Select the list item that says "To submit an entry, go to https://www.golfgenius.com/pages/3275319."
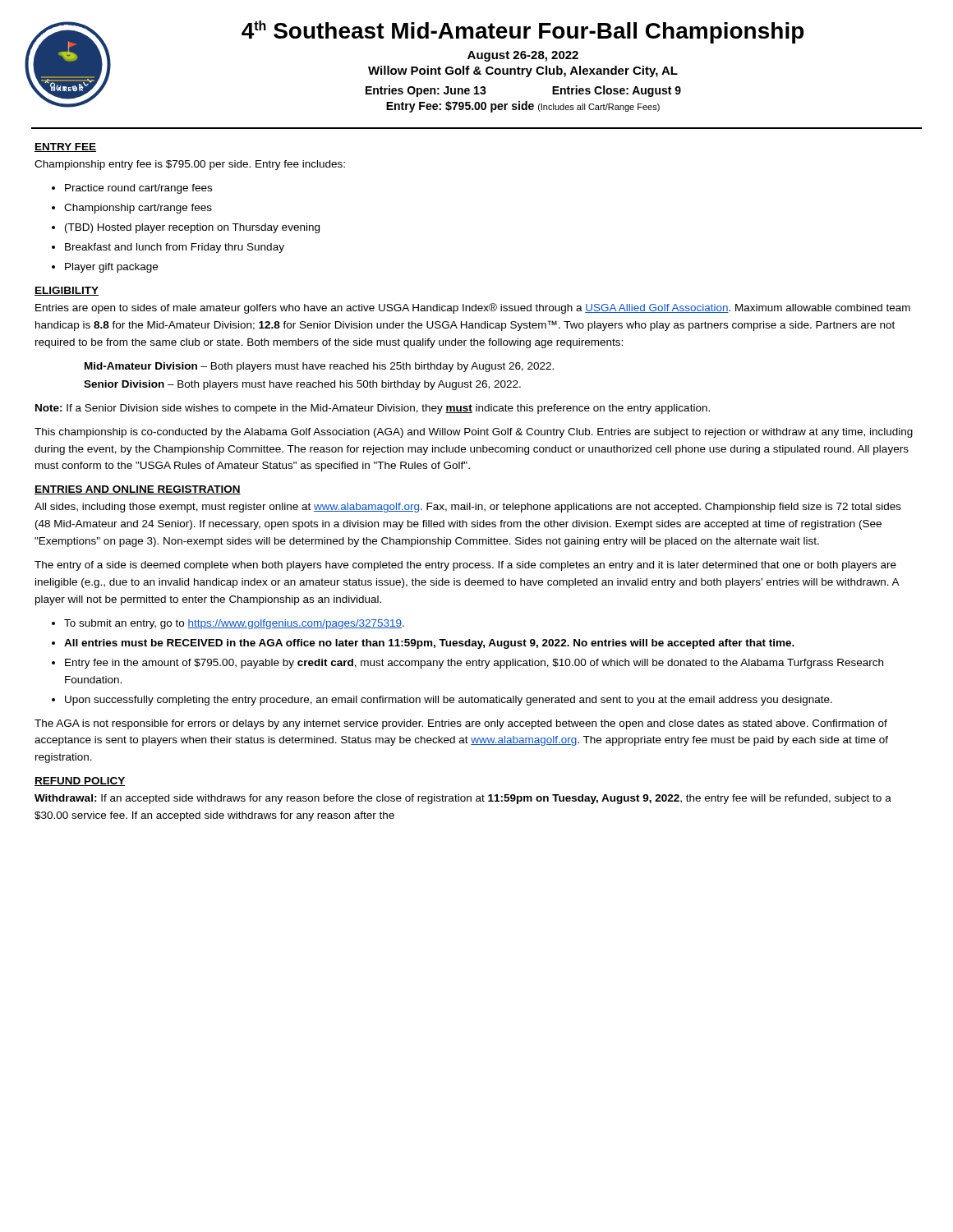 click(234, 623)
